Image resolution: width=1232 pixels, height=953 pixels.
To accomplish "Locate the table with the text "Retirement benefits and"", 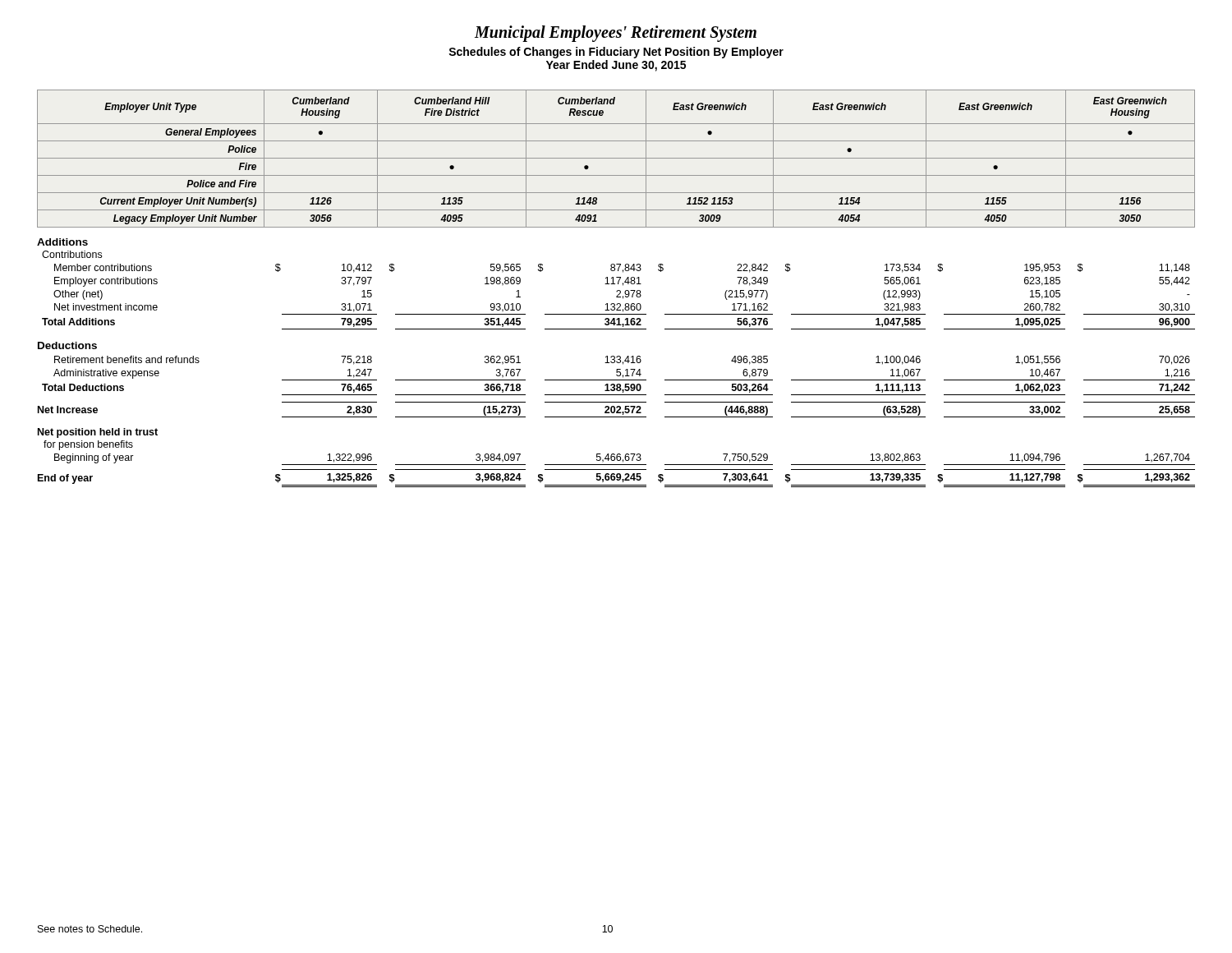I will click(616, 398).
